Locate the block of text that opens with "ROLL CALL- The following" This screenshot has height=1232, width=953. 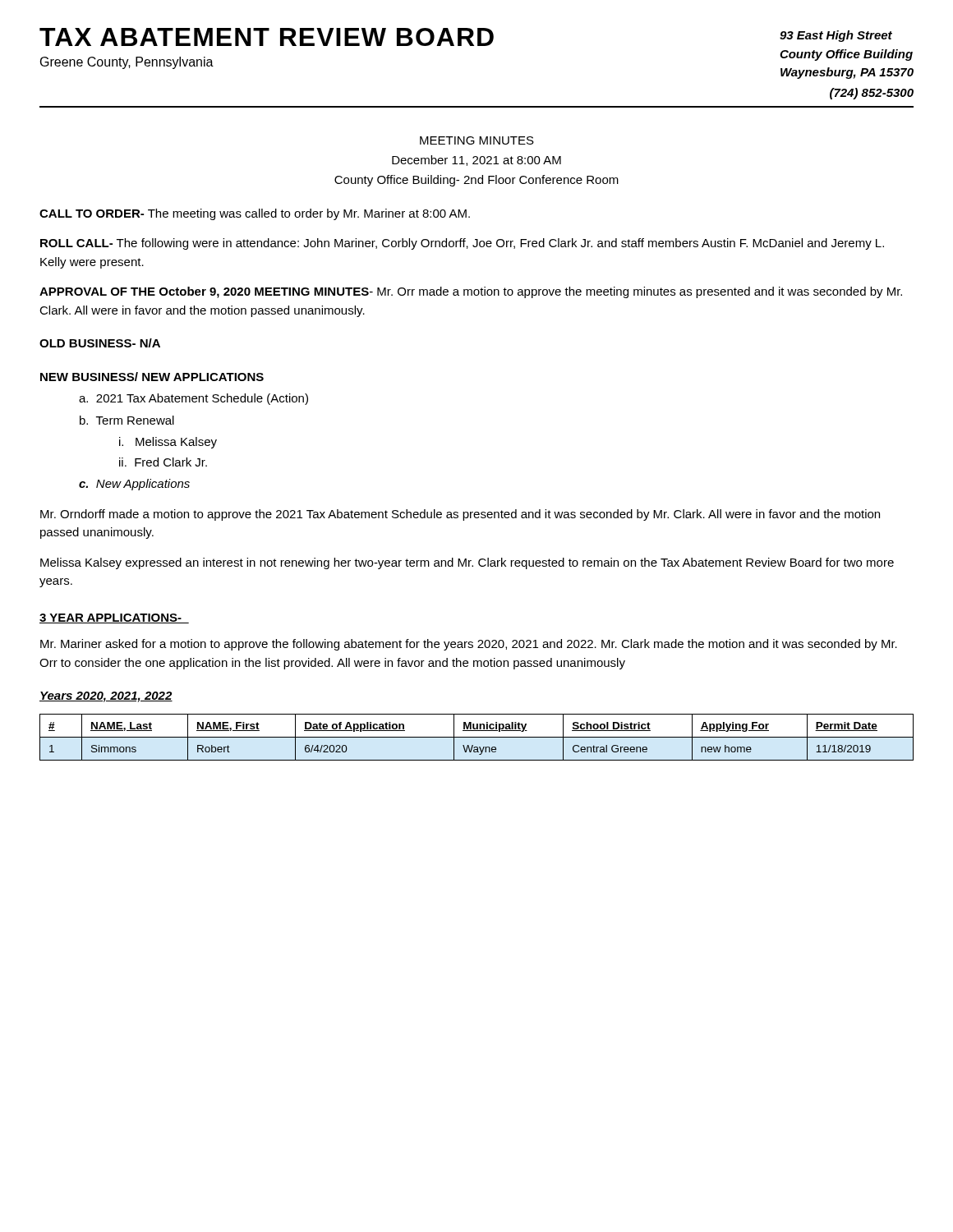[462, 252]
